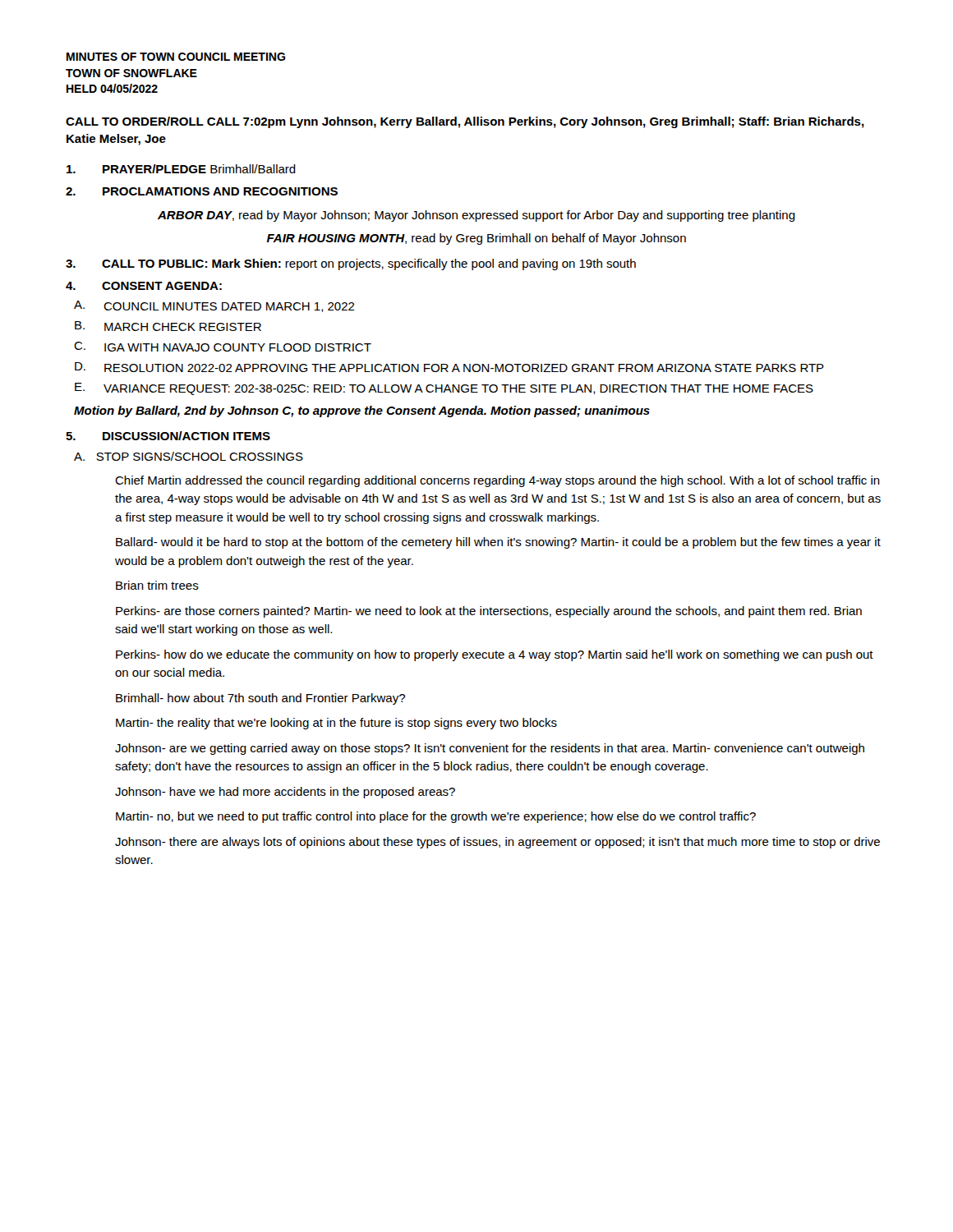Find the block starting "Johnson- have we had more"
The height and width of the screenshot is (1232, 953).
tap(285, 791)
